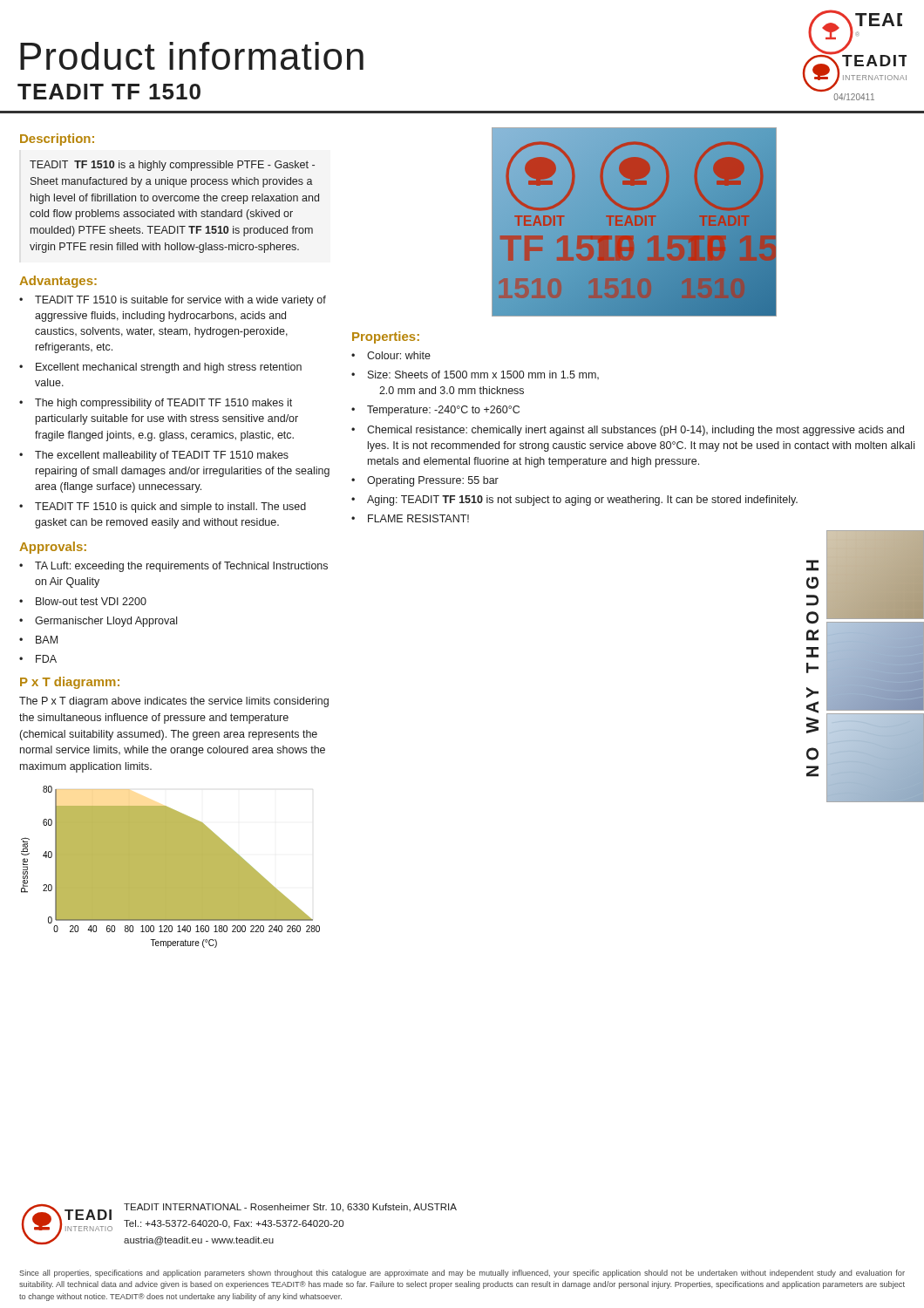Click on the element starting "• Excellent mechanical strength and high stress retention"

[x=175, y=375]
